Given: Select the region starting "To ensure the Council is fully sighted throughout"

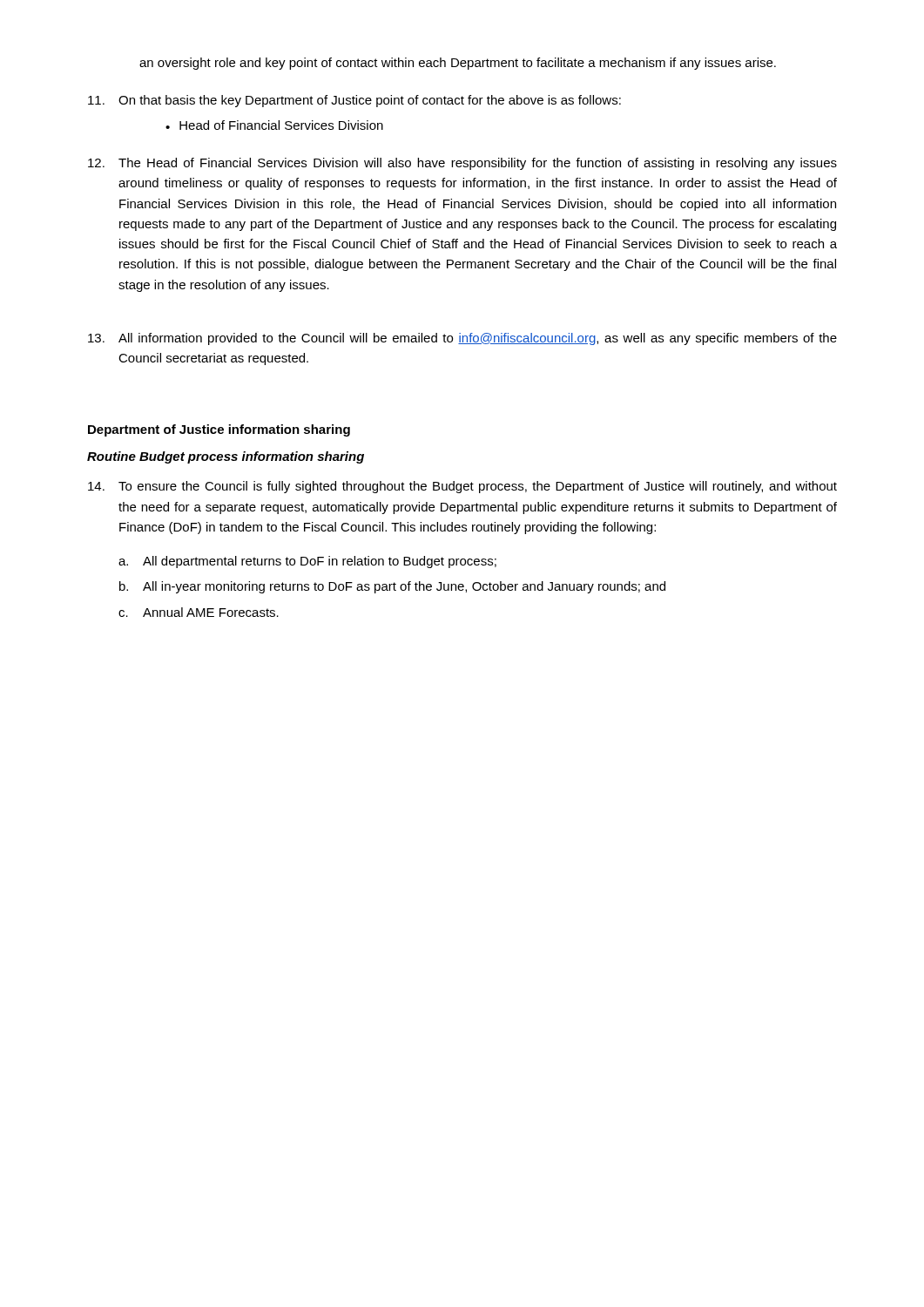Looking at the screenshot, I should (462, 552).
